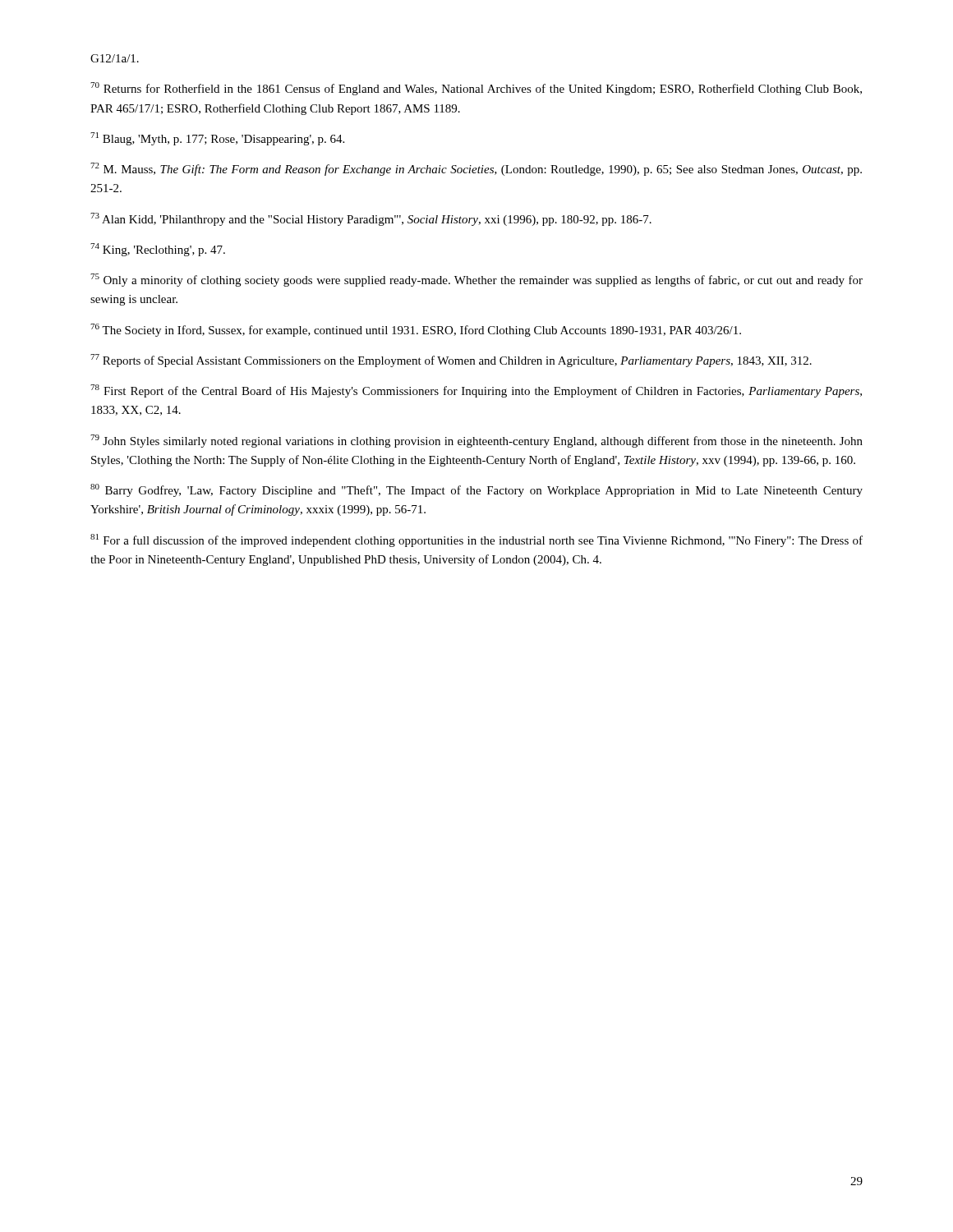This screenshot has height=1232, width=953.
Task: Locate the block starting "74 King, 'Reclothing', p. 47."
Action: coord(158,248)
